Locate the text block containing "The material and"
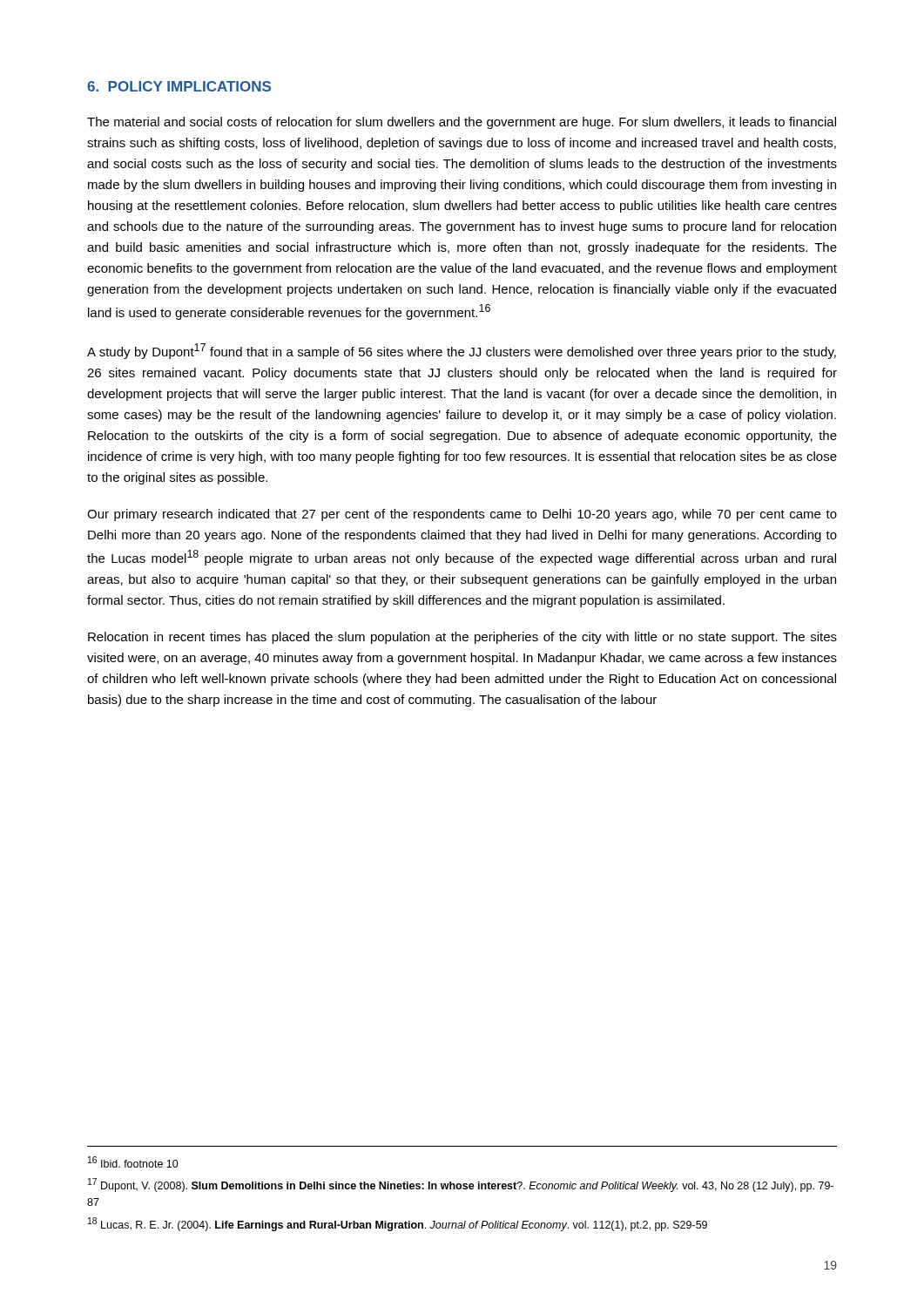 tap(462, 217)
